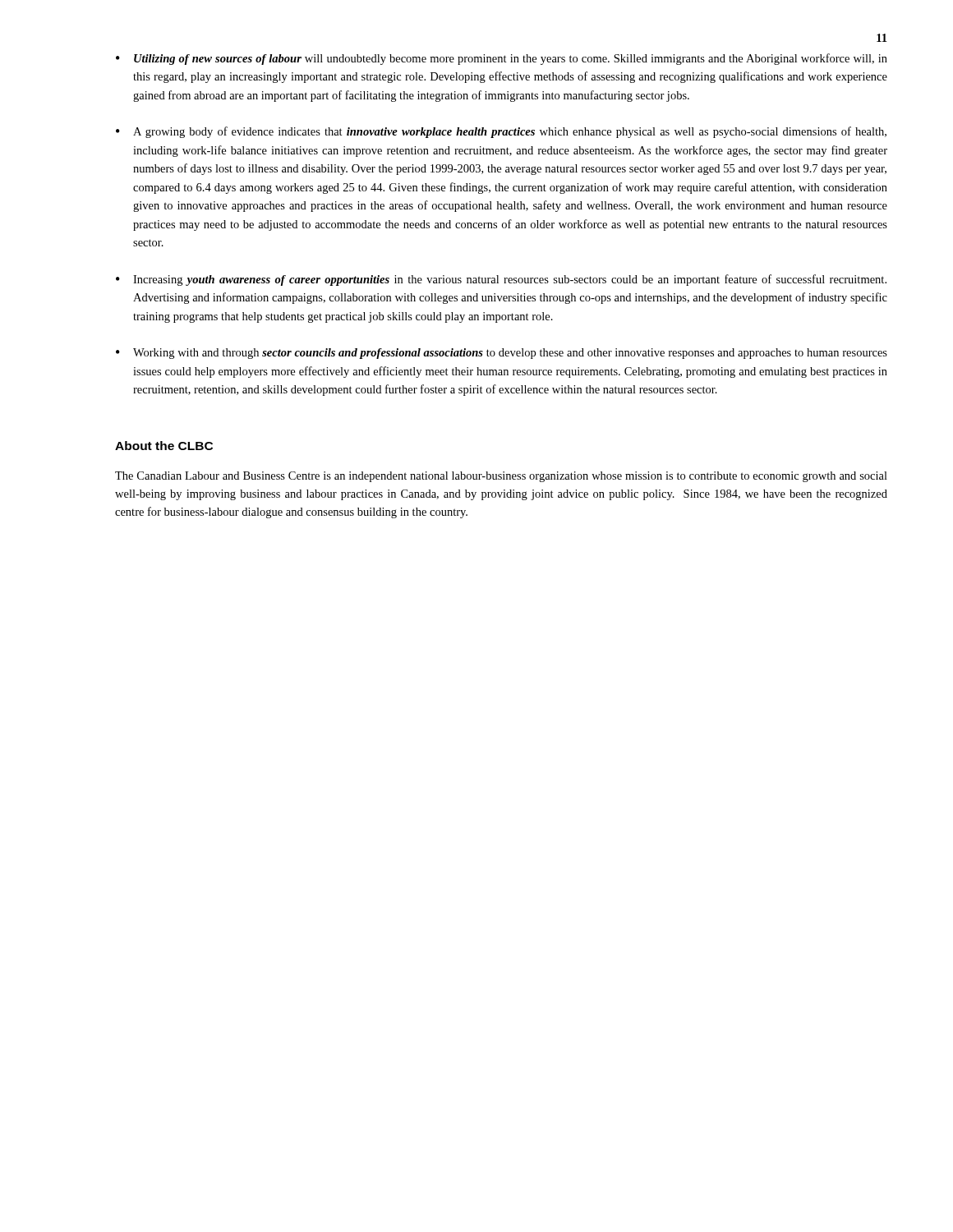Select the list item that reads "• Working with and through"
The height and width of the screenshot is (1232, 953).
click(501, 371)
